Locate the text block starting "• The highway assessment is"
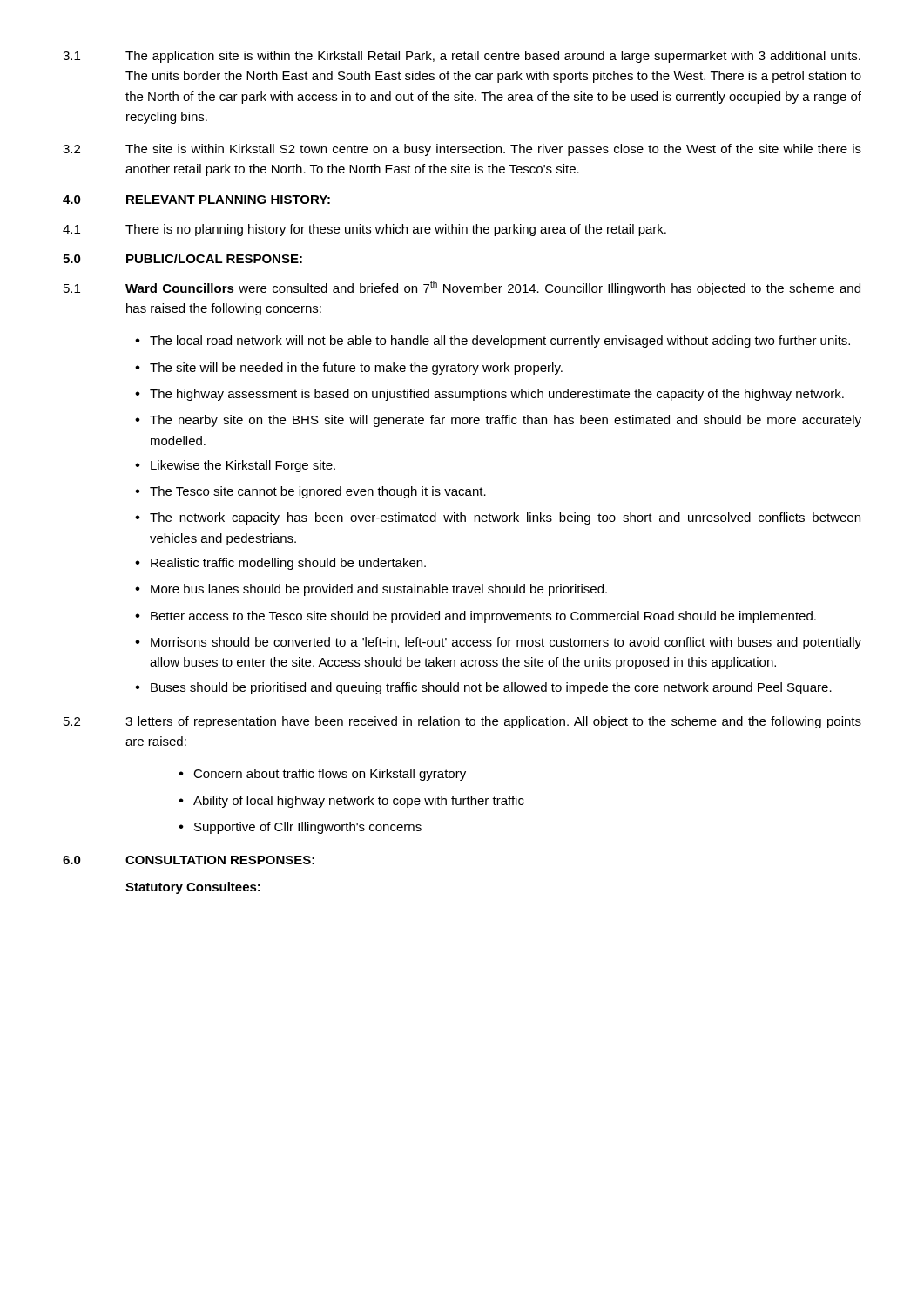 pos(493,394)
